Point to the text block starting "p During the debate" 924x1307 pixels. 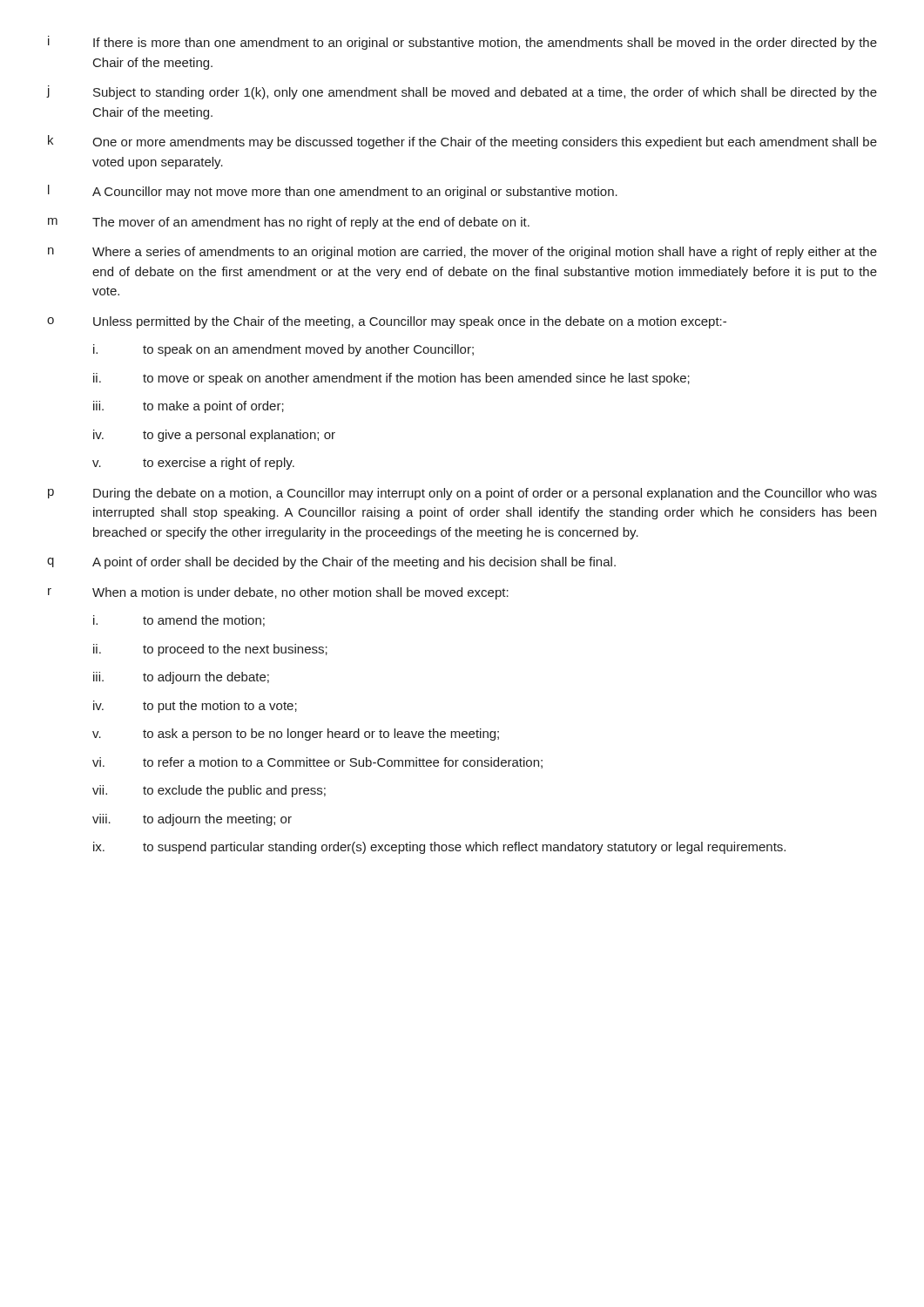(462, 513)
